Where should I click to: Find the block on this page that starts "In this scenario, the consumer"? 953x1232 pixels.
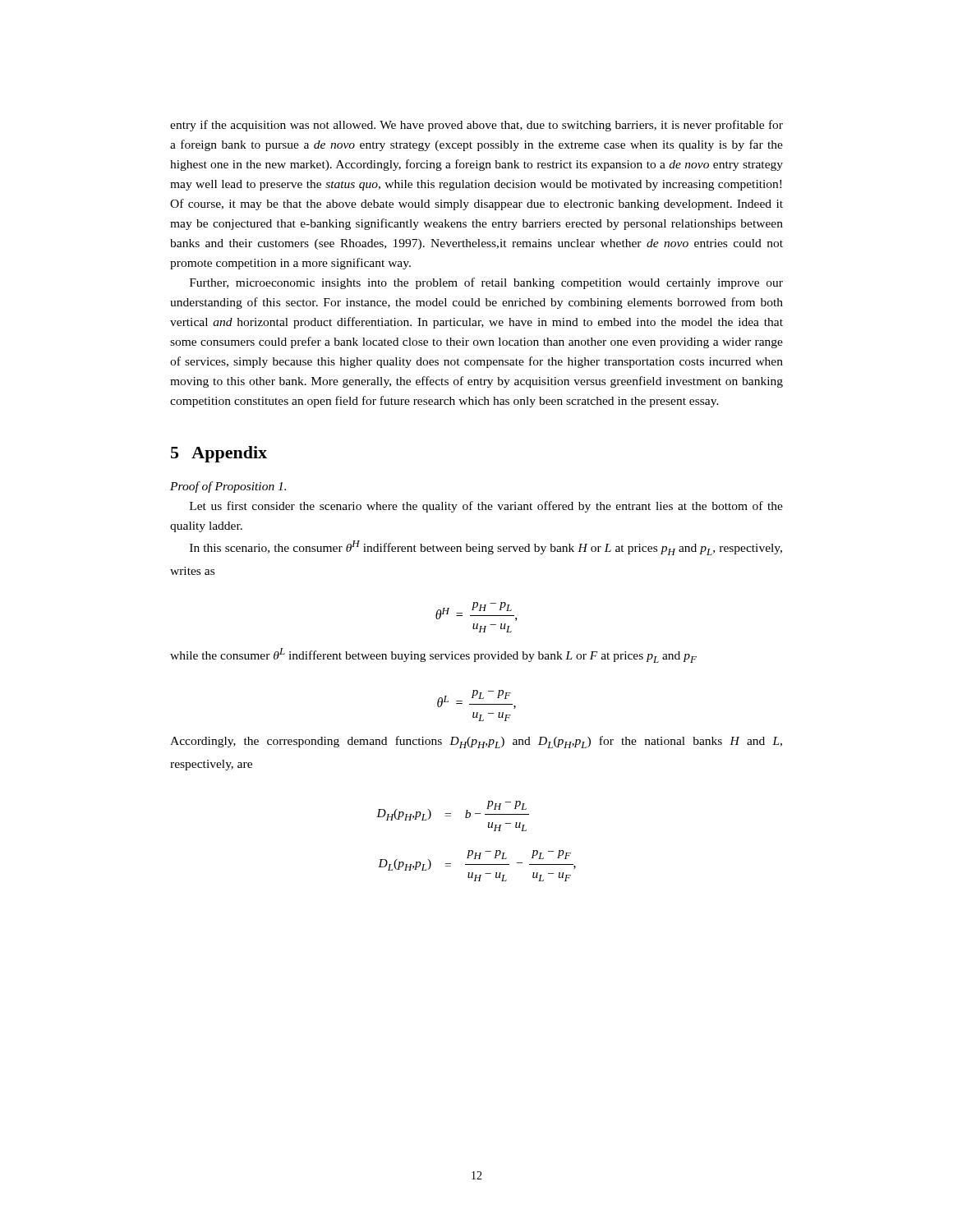[476, 558]
